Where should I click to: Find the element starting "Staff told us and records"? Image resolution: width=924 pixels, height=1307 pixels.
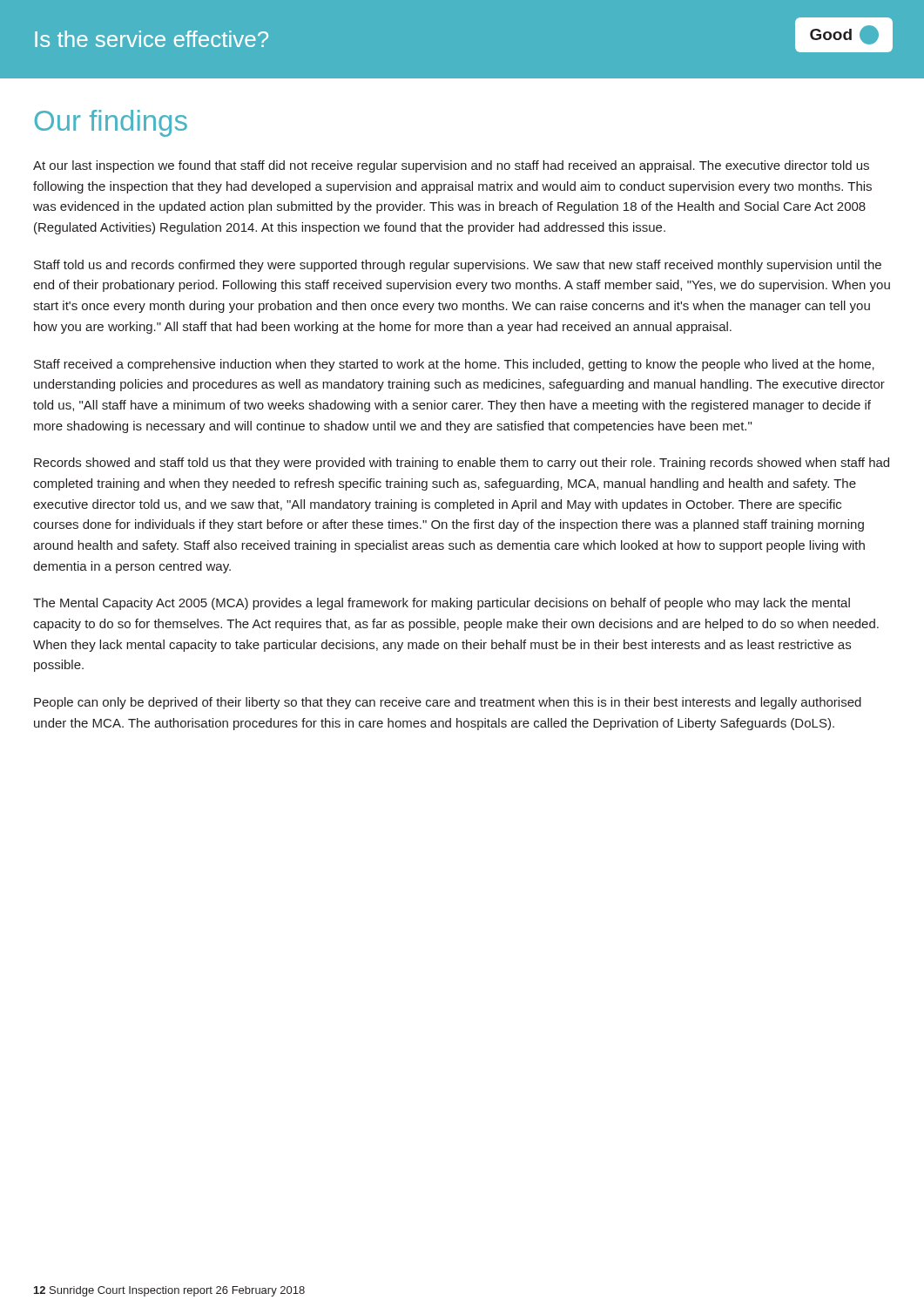462,295
